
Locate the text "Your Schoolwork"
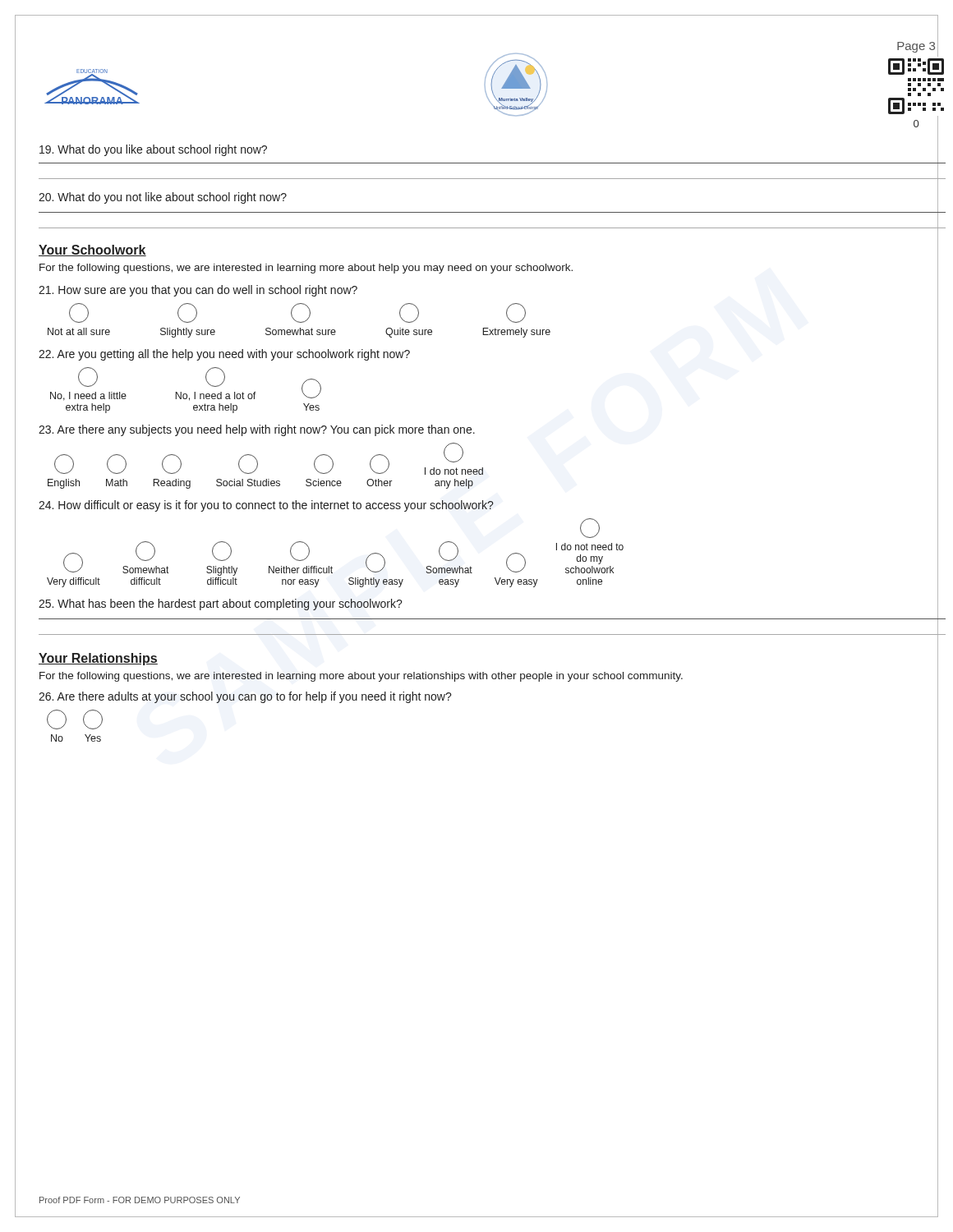(92, 250)
